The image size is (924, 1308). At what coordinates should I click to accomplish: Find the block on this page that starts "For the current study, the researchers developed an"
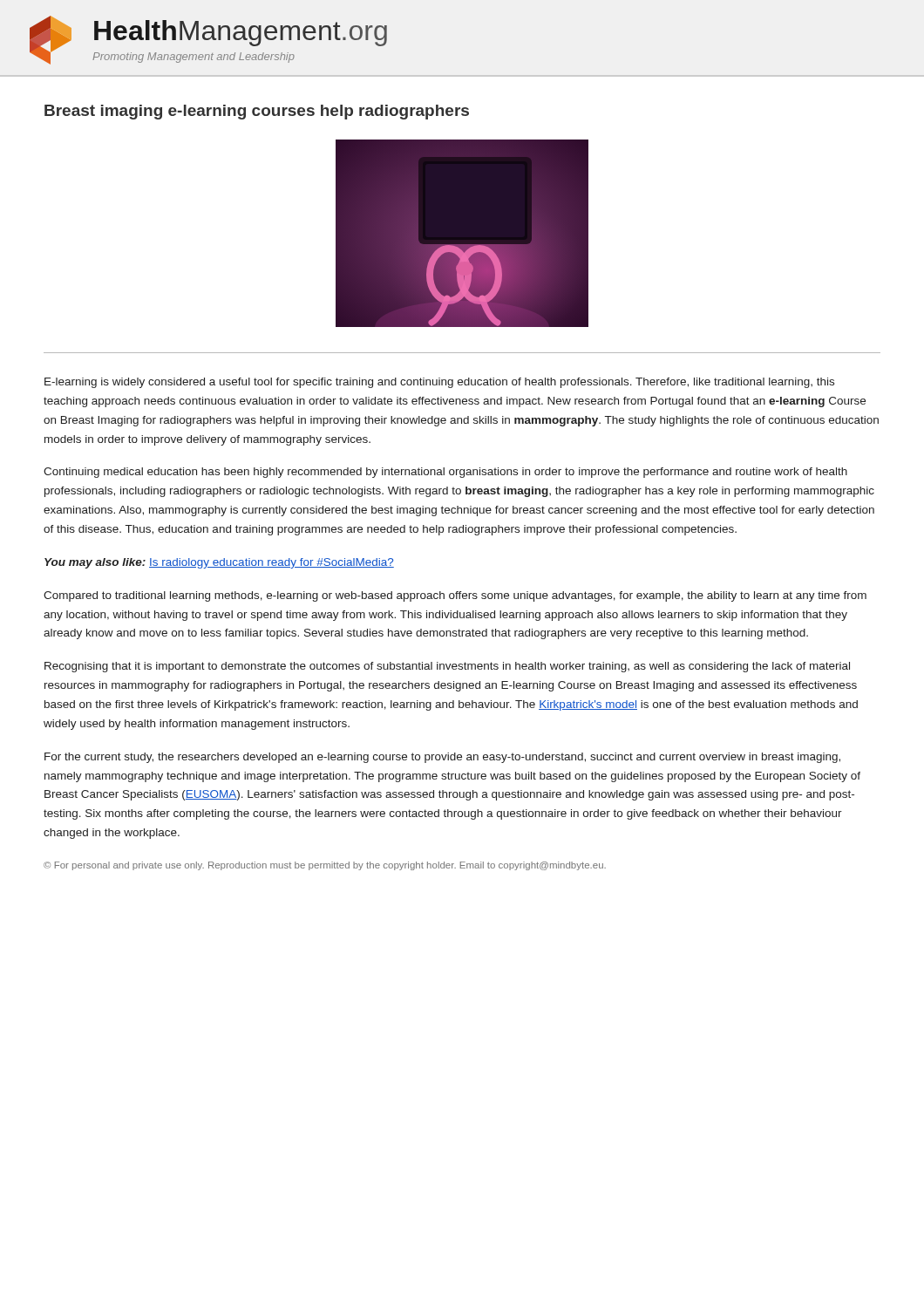pos(452,794)
